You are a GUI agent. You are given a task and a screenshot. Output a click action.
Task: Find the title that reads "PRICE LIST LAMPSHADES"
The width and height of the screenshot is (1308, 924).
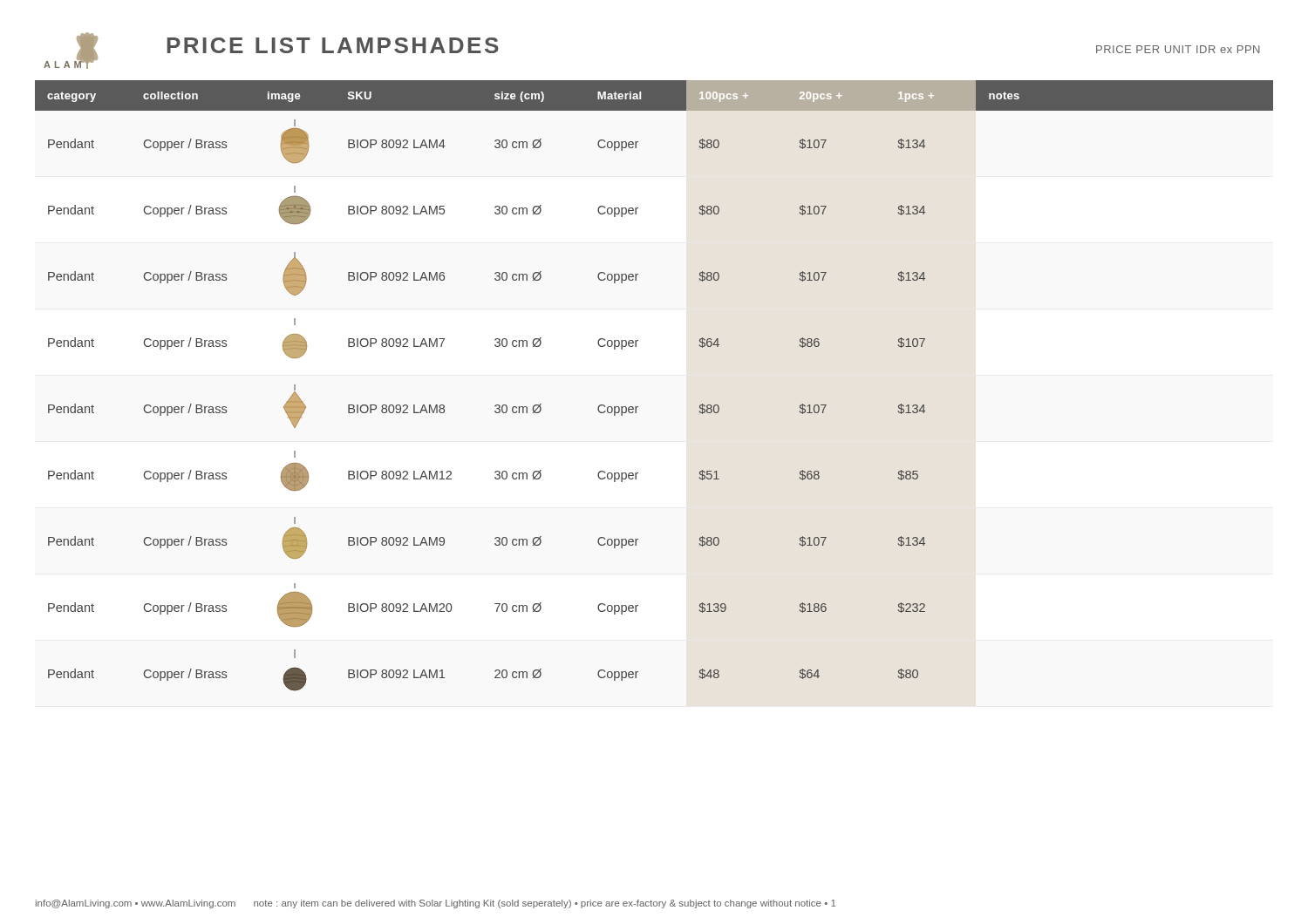click(333, 45)
